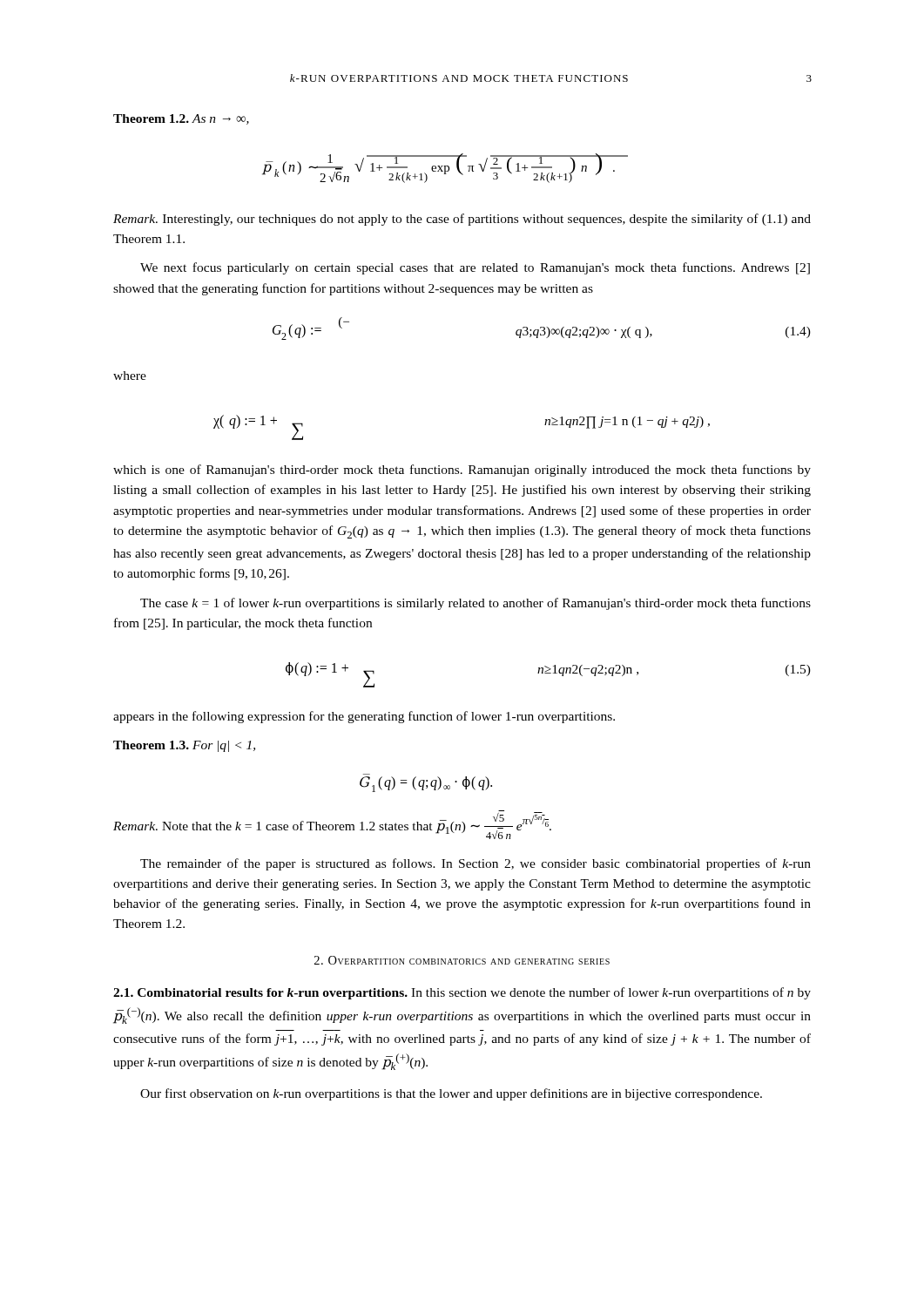The height and width of the screenshot is (1307, 924).
Task: Find "2. Overpartition combinatorics and generating series" on this page
Action: [x=462, y=960]
